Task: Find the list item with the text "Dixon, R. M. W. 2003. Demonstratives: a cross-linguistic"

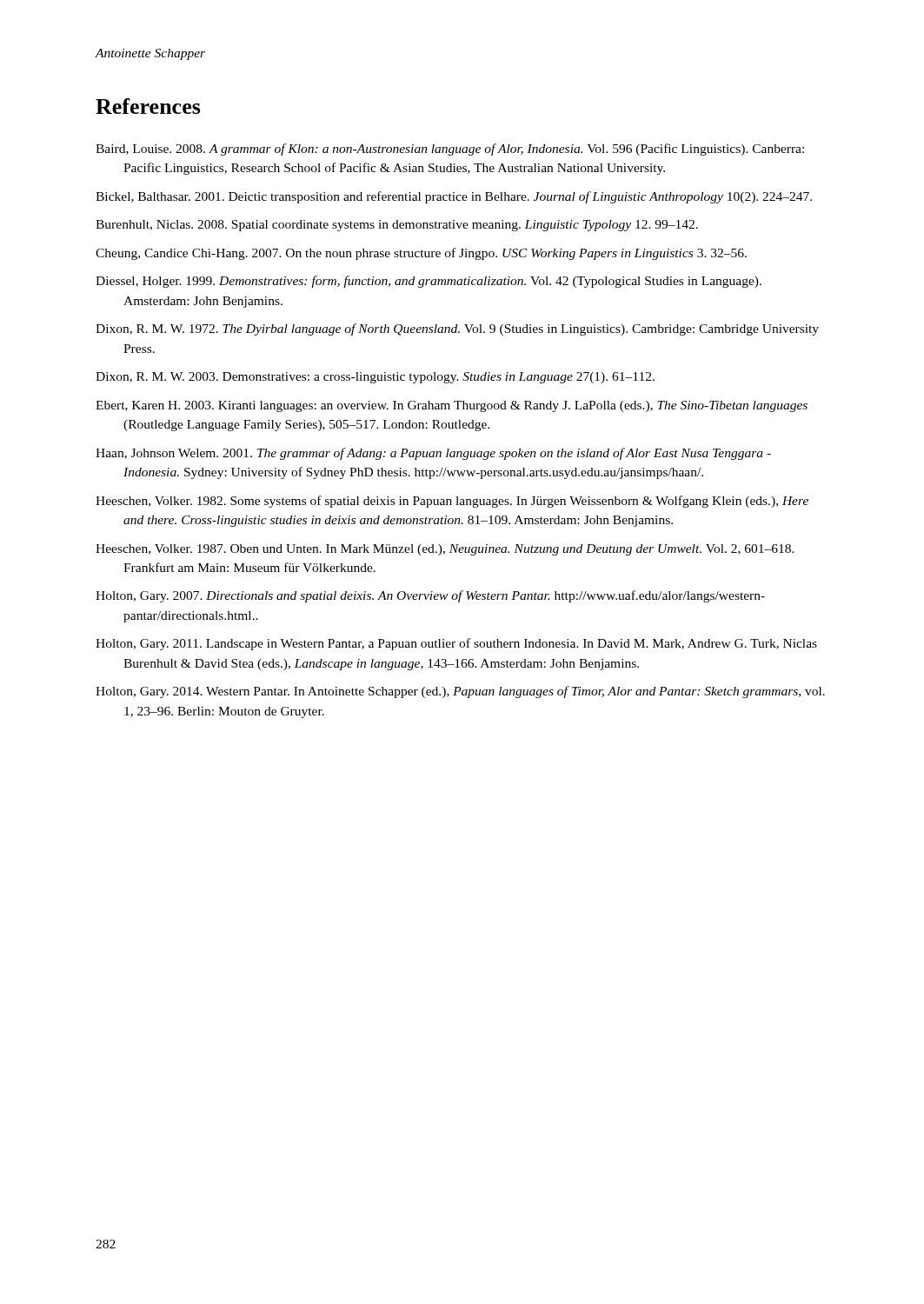Action: (375, 376)
